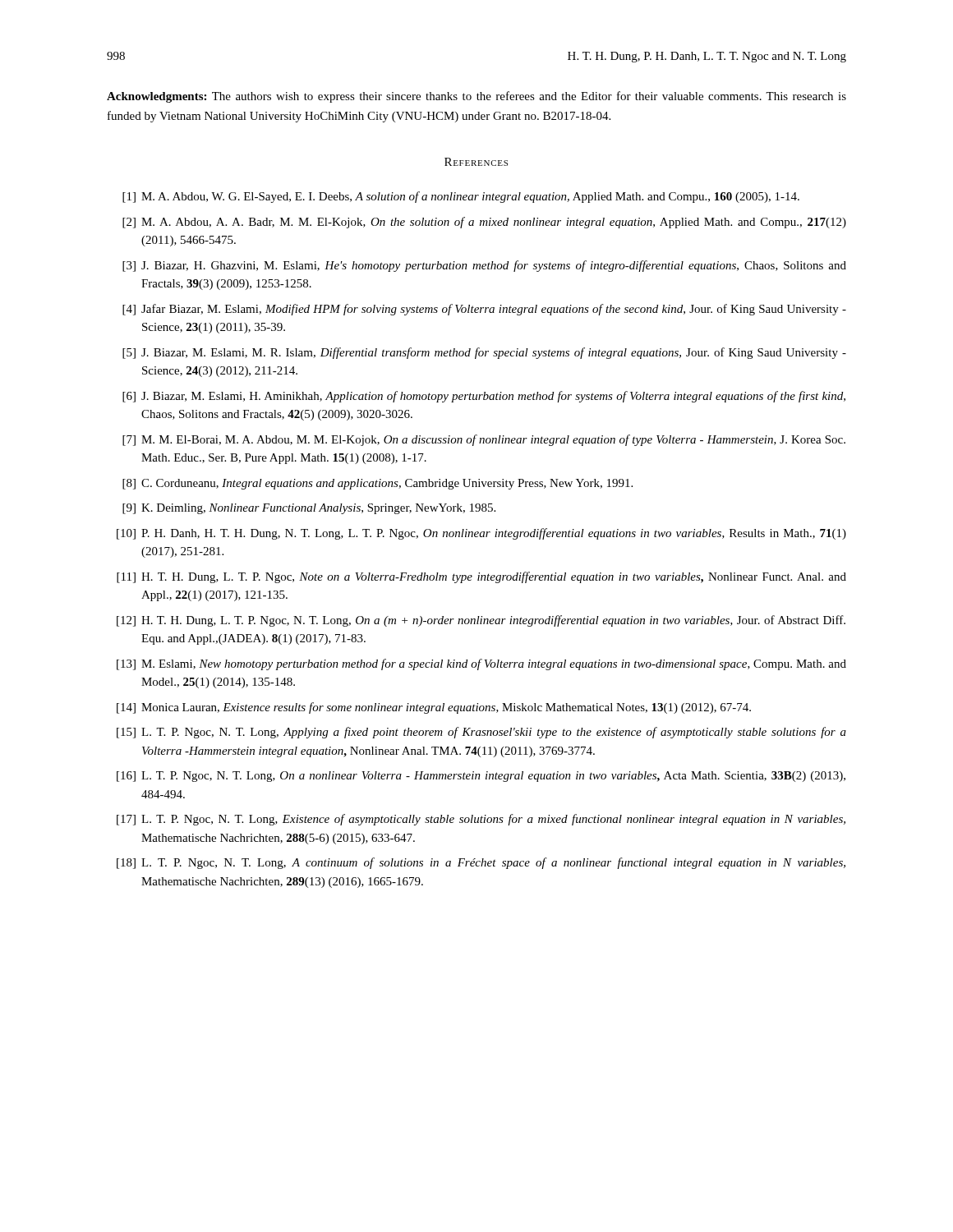The image size is (953, 1232).
Task: Point to the text block starting "[2] M. A. Abdou, A. A. Badr,"
Action: click(476, 231)
